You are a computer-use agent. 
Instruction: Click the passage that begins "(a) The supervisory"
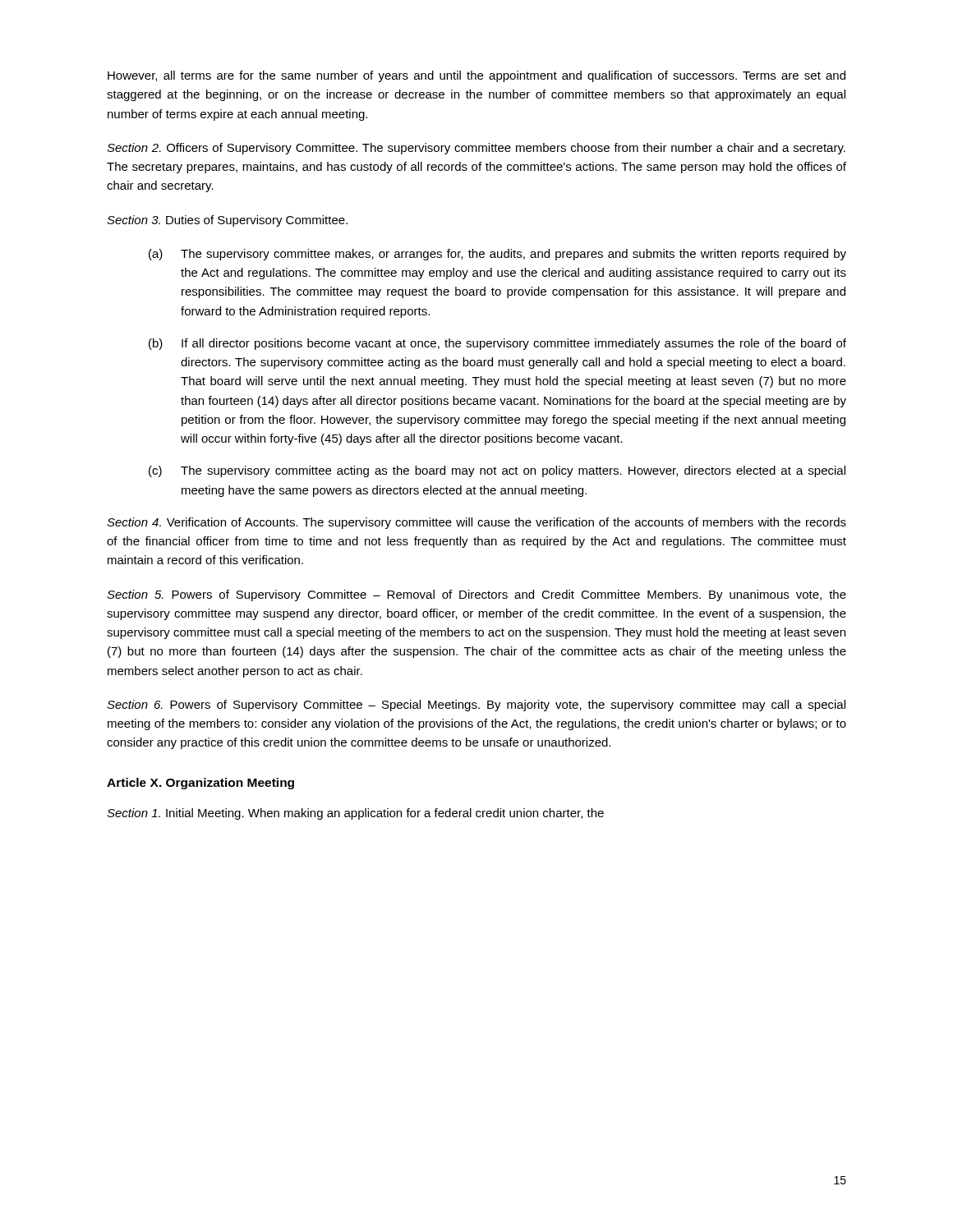click(497, 282)
